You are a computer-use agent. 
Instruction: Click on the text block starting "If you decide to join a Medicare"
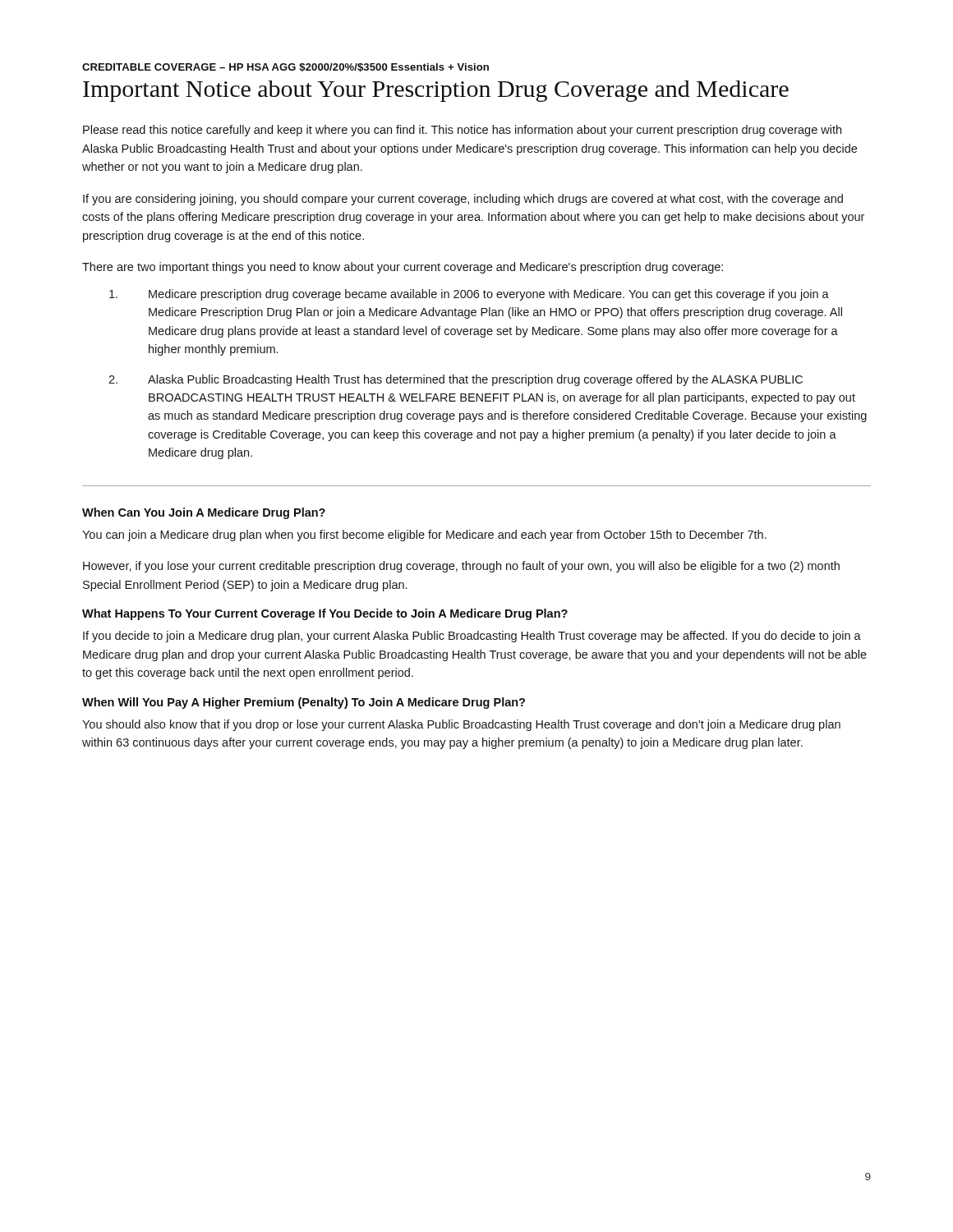[474, 654]
